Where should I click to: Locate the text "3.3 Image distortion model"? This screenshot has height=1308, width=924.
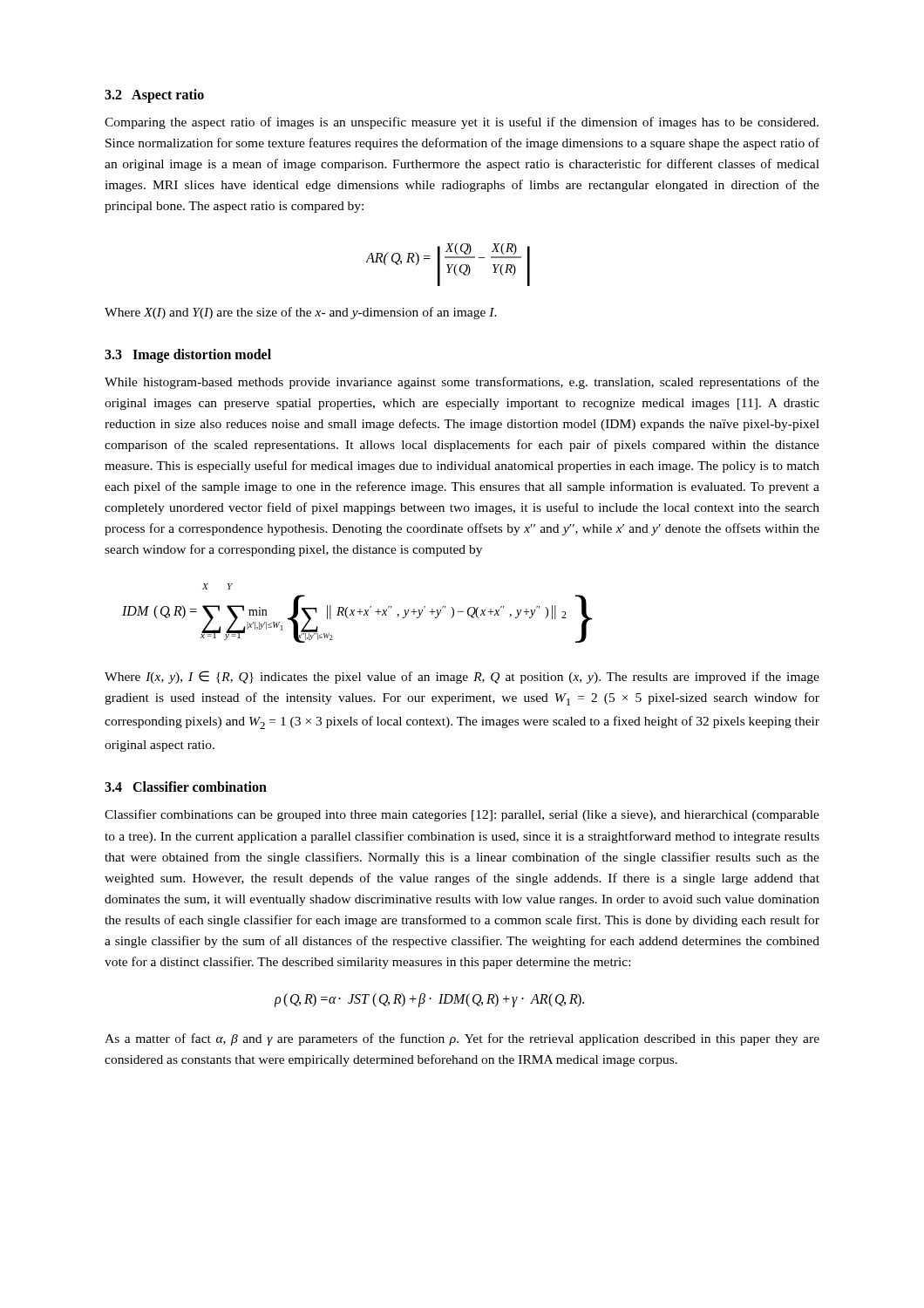coord(188,355)
